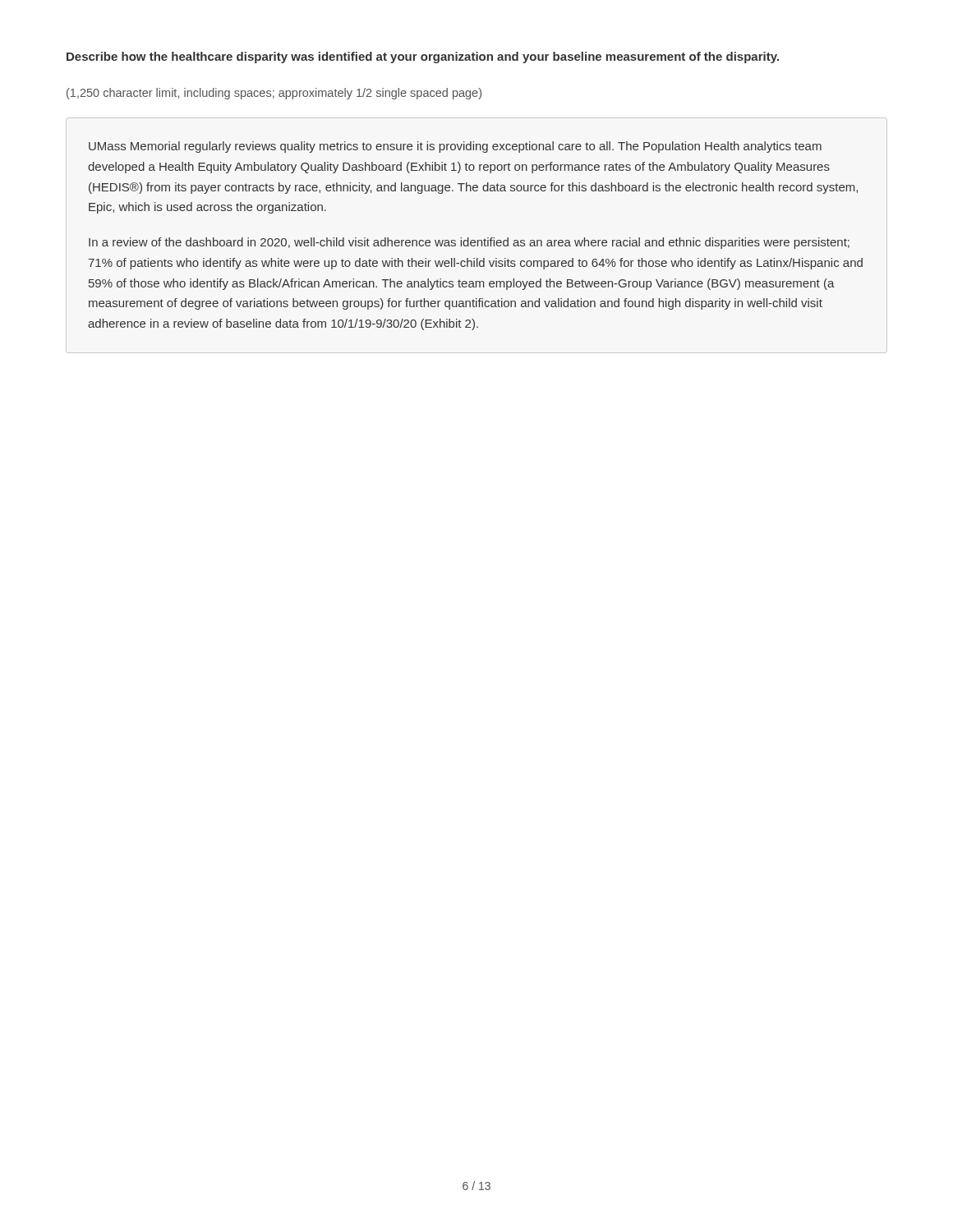Locate the title that says "Describe how the"
Viewport: 953px width, 1232px height.
tap(423, 56)
